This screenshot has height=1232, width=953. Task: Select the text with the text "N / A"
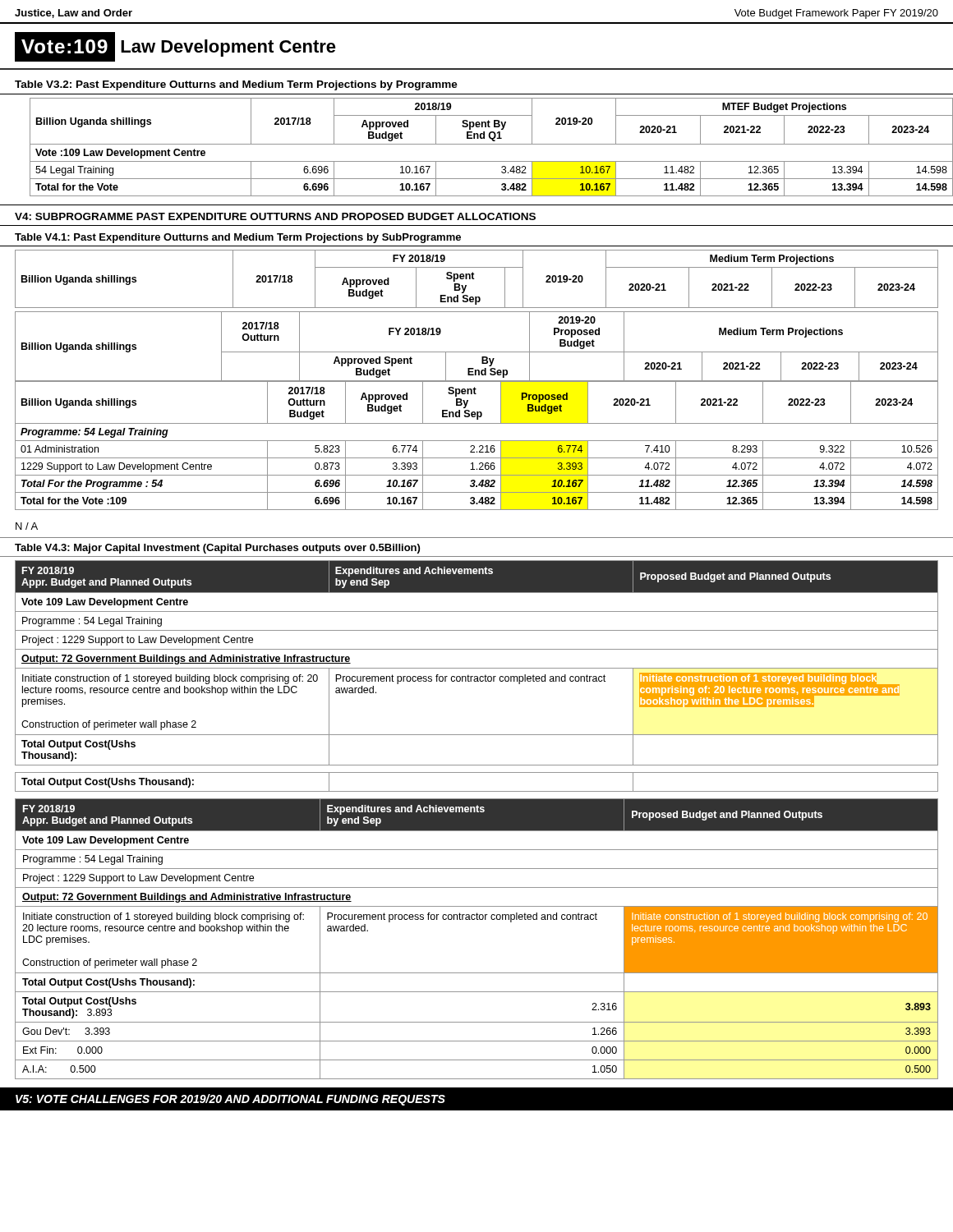pos(26,526)
